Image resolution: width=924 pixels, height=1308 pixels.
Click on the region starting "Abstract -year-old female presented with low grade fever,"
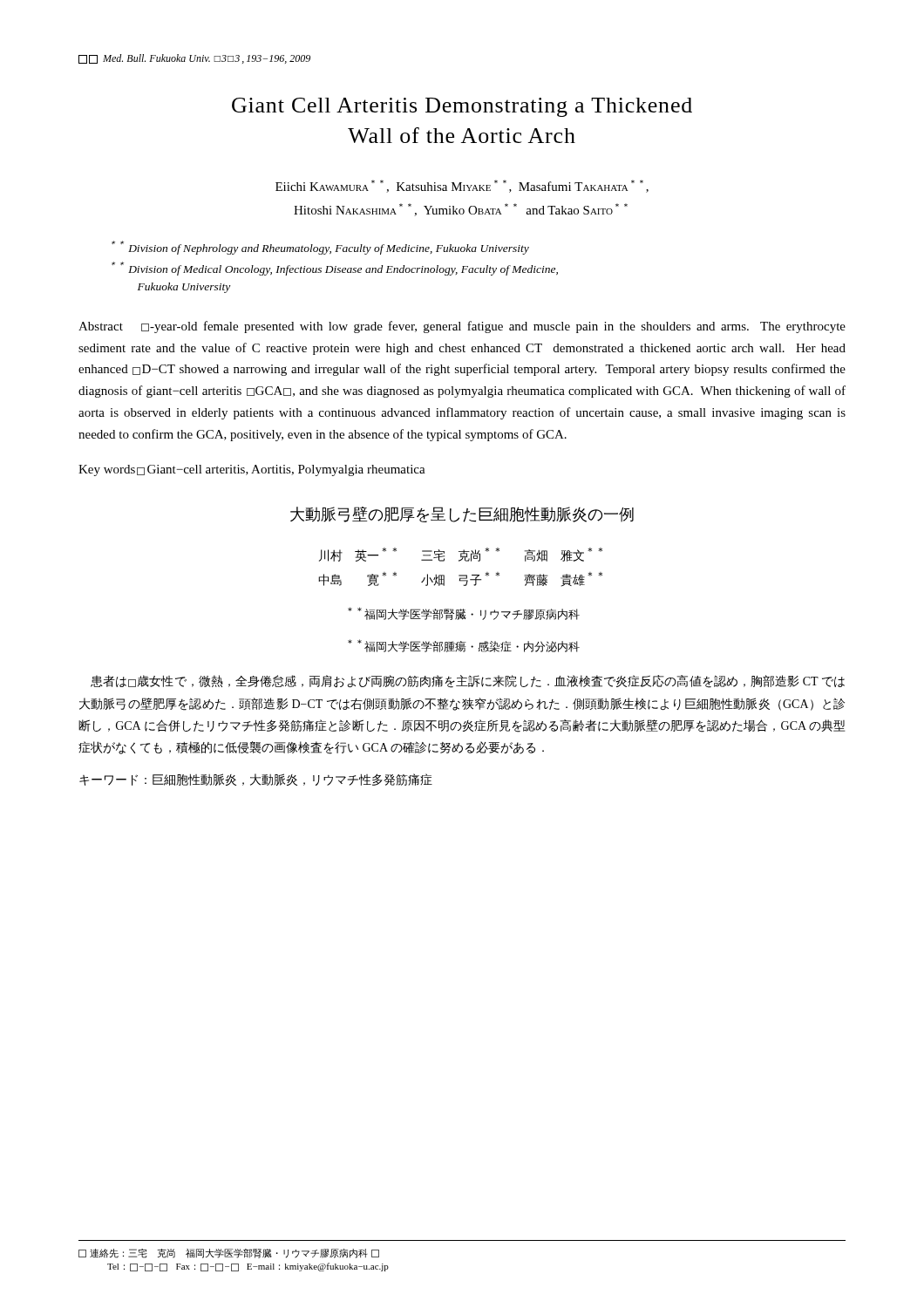[x=462, y=380]
